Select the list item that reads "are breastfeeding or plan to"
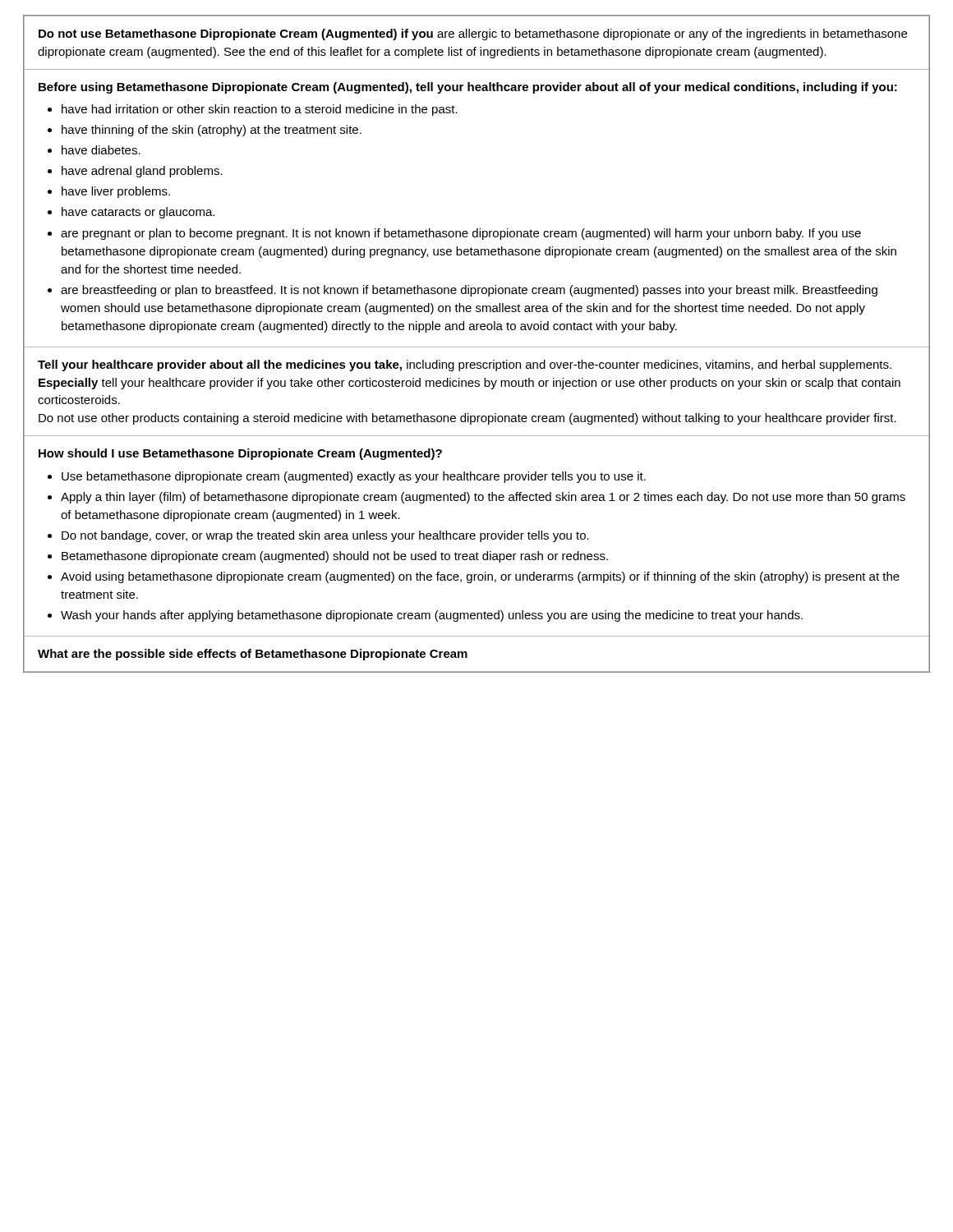 point(469,307)
